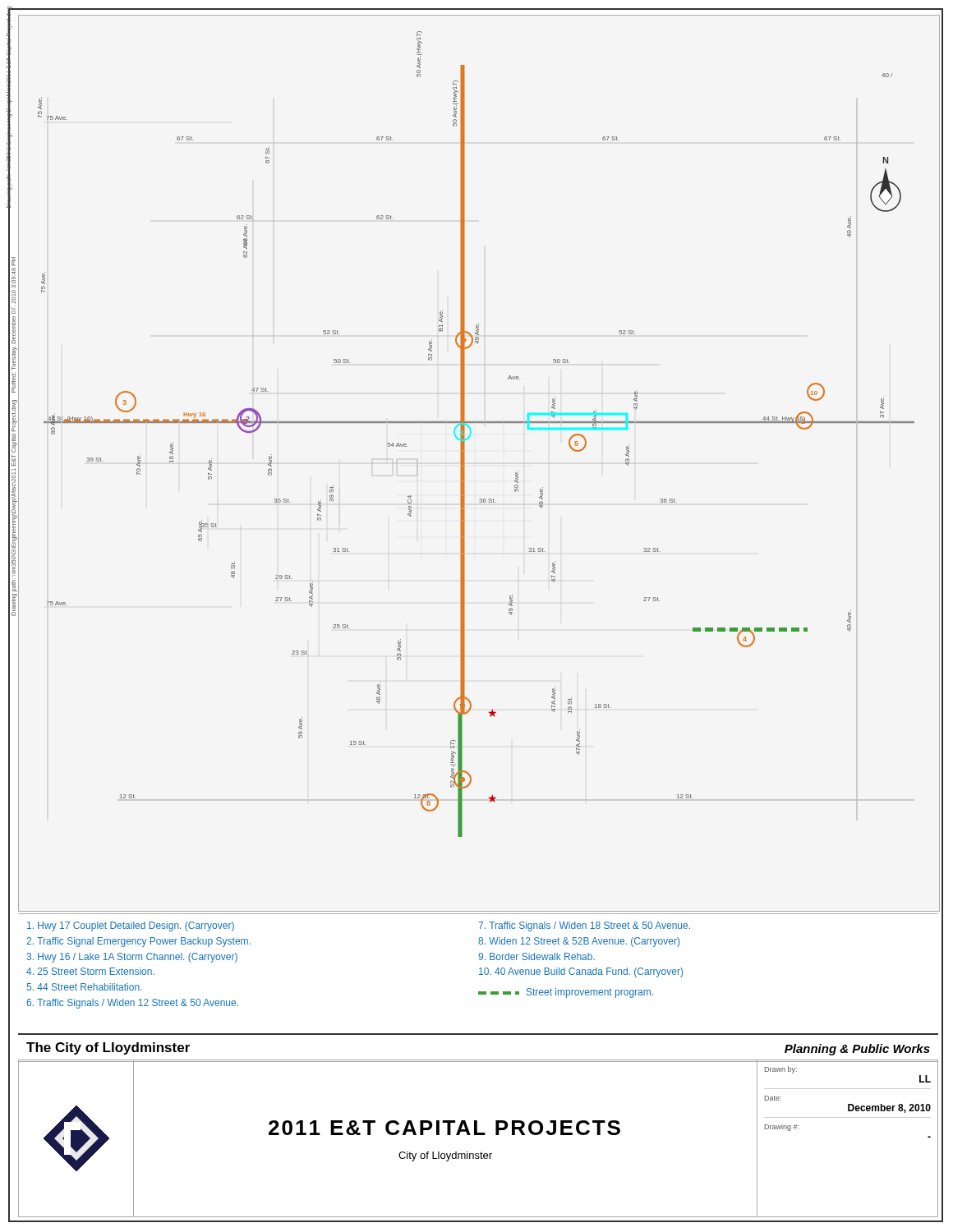This screenshot has width=953, height=1232.
Task: Select the title with the text "2011 E&T CAPITAL PROJECTS"
Action: coord(445,1128)
